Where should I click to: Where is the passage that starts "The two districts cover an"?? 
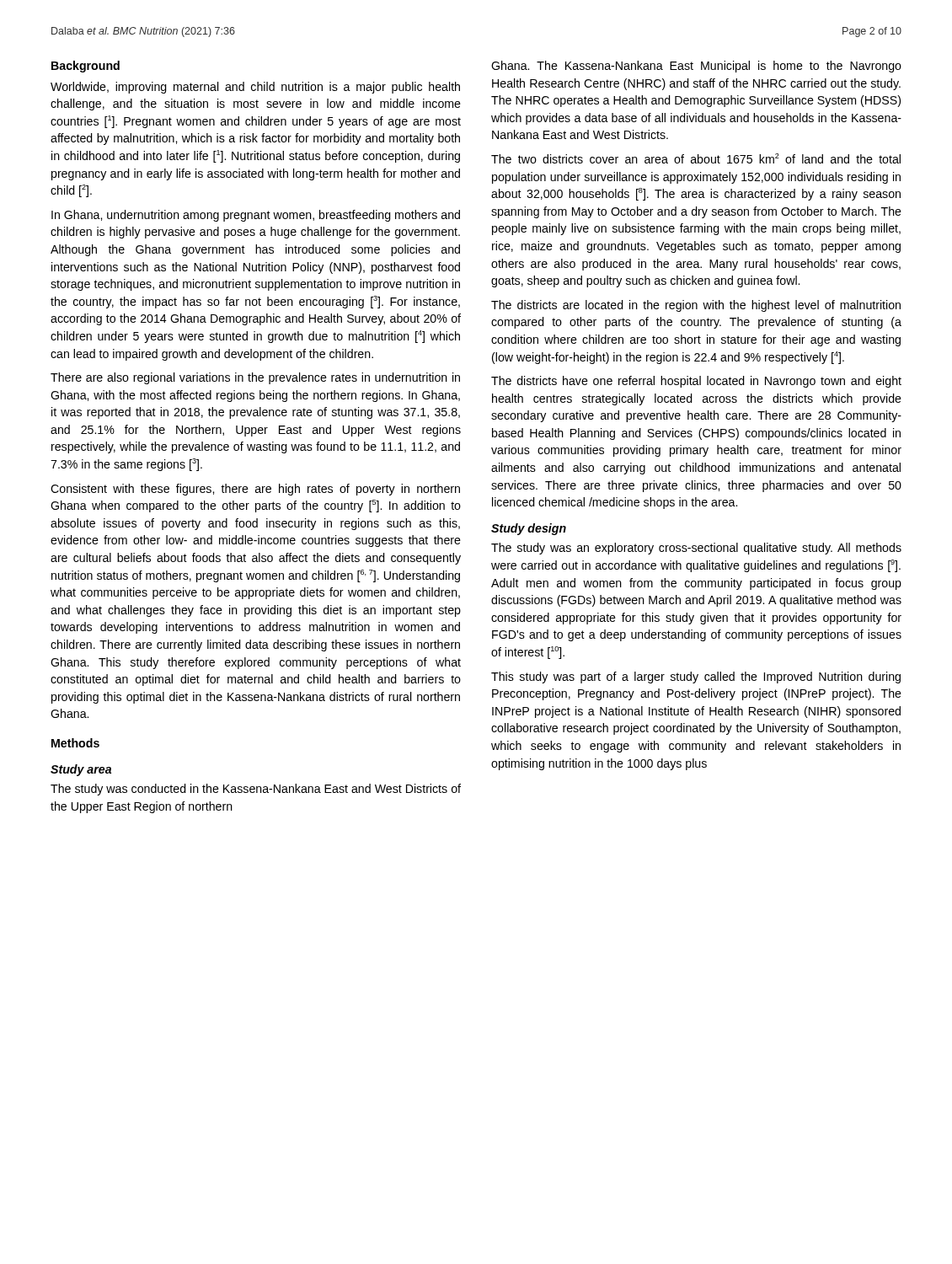696,220
